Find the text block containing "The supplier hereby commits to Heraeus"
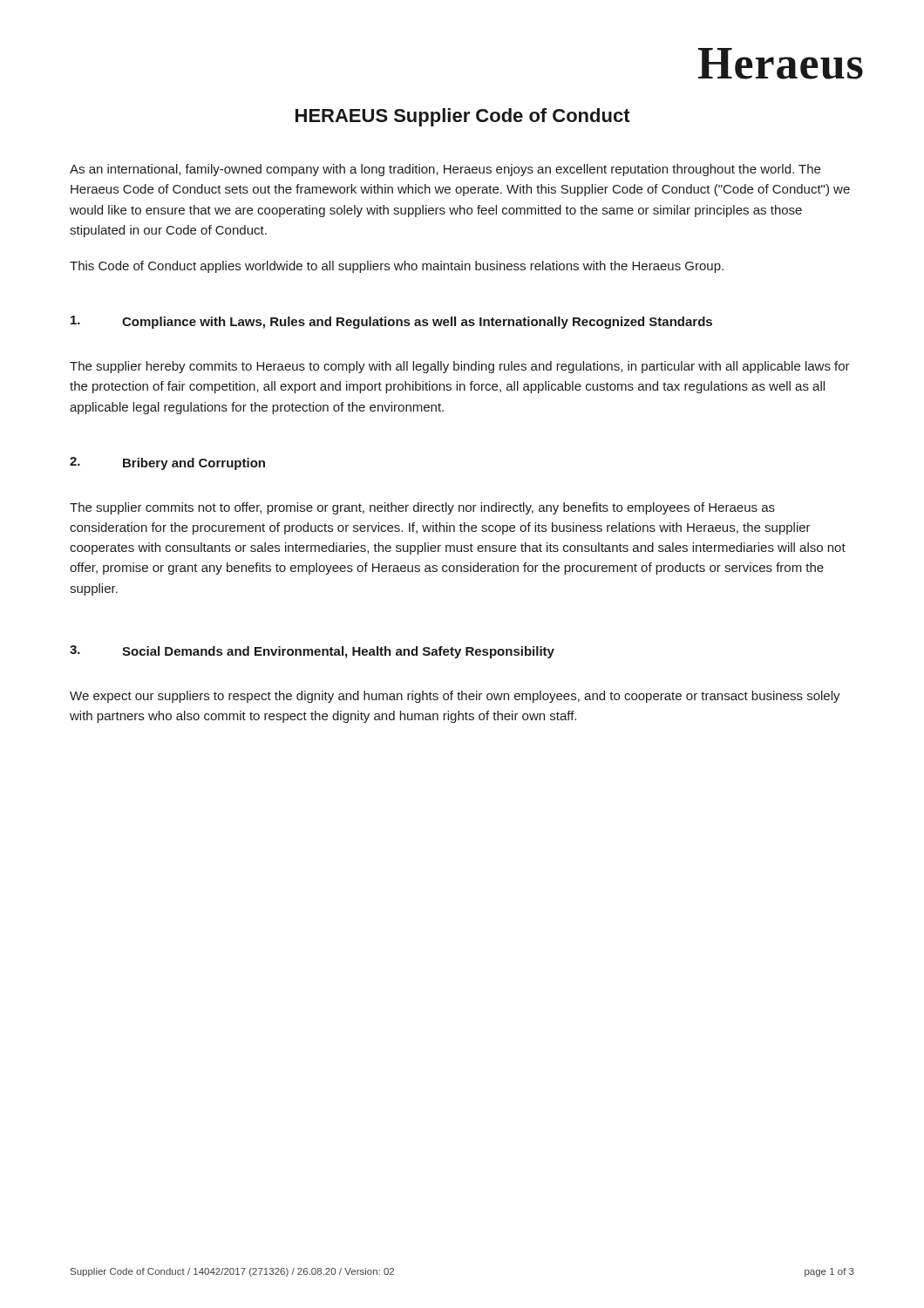924x1308 pixels. click(460, 386)
